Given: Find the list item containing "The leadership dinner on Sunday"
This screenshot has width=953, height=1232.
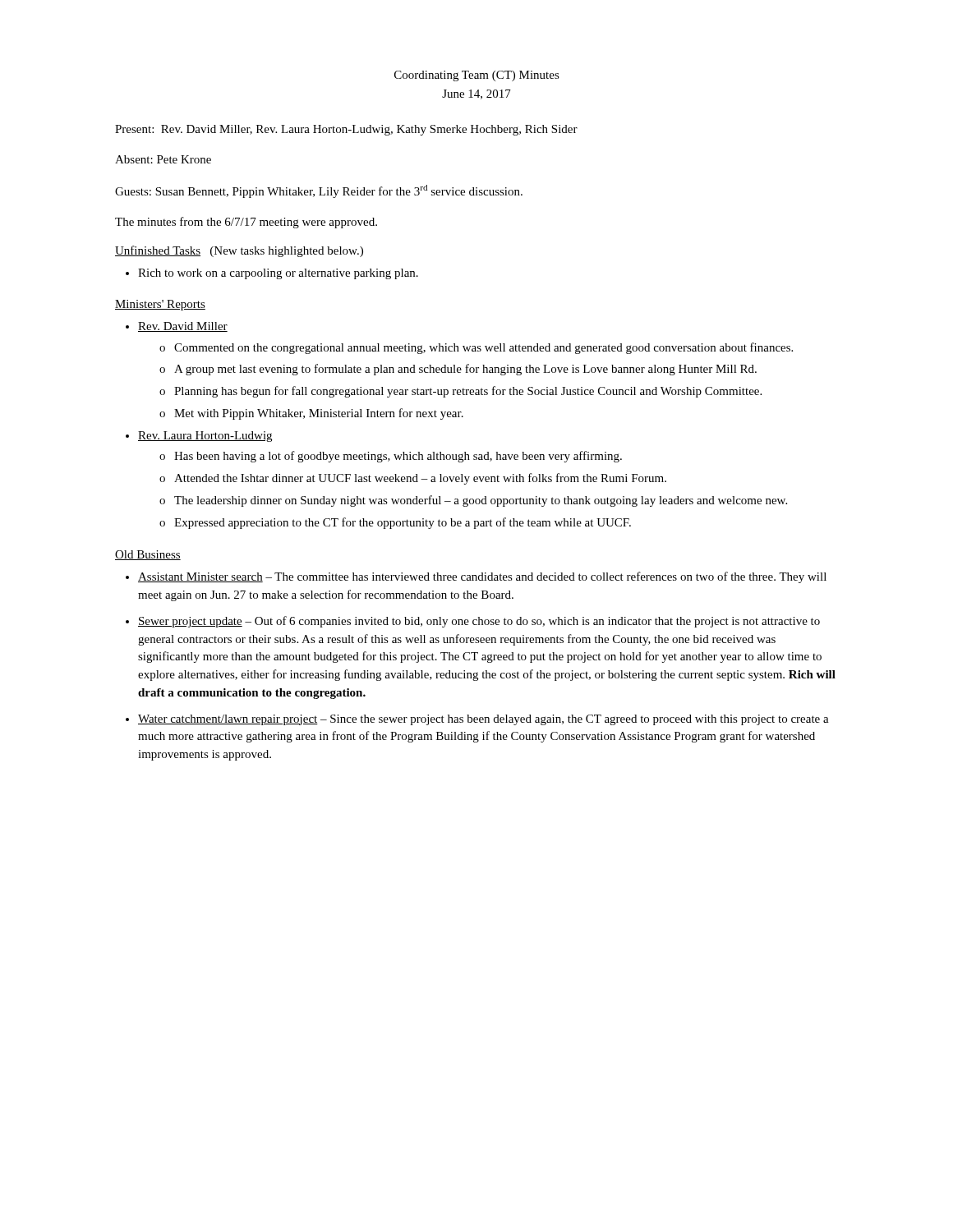Looking at the screenshot, I should (x=481, y=500).
